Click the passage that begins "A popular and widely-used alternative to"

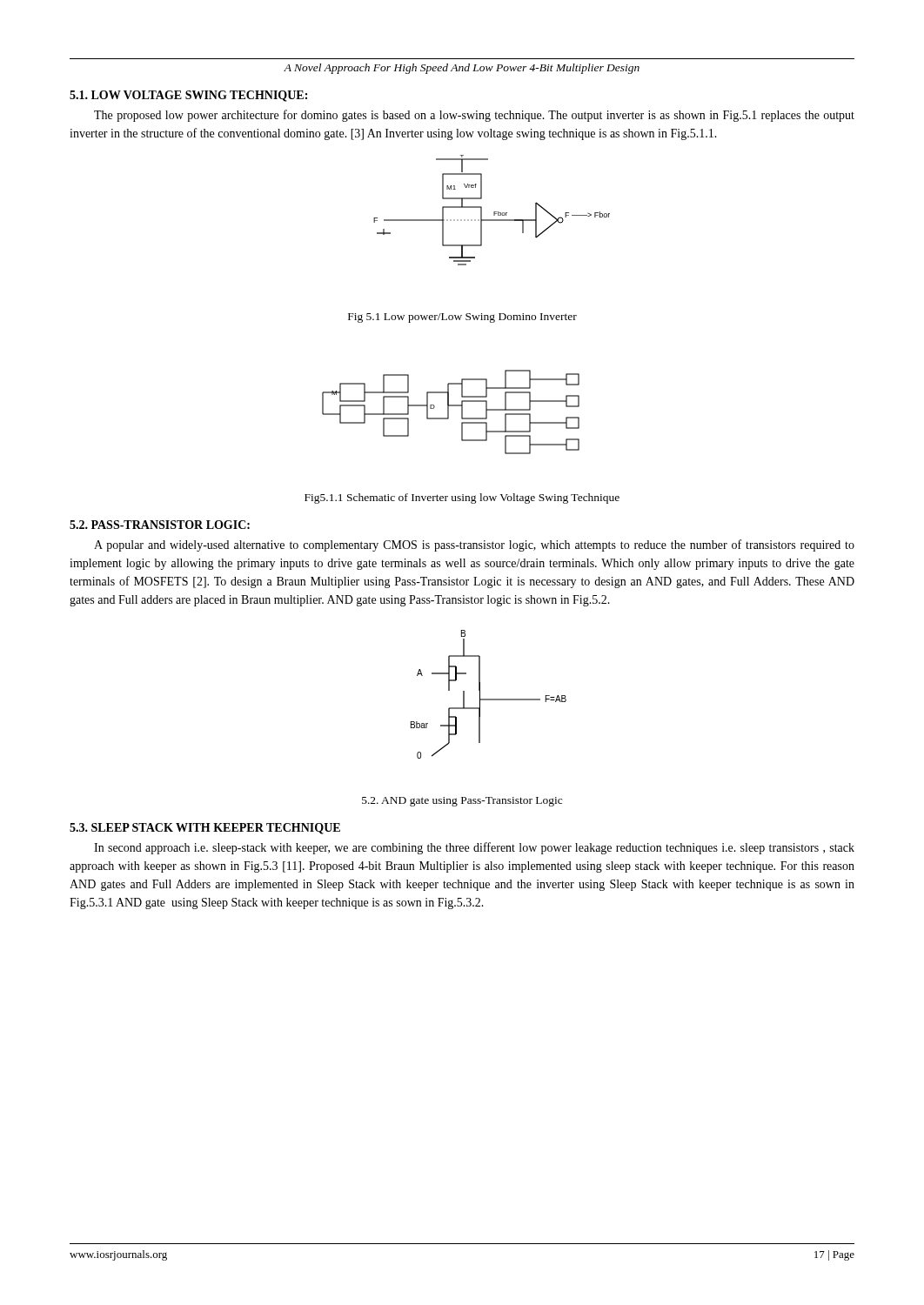point(462,573)
